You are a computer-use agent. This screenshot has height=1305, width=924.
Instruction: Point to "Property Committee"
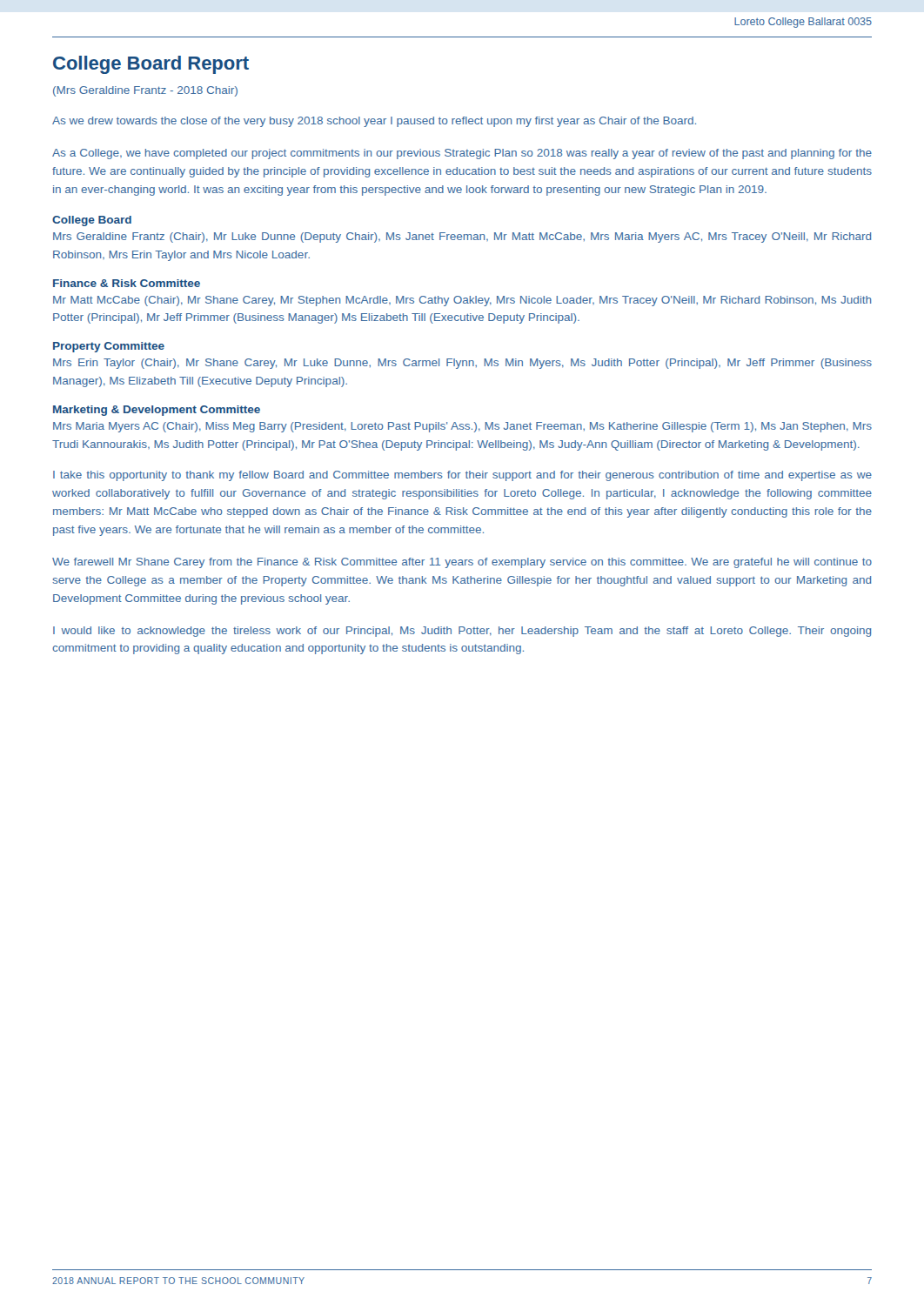[108, 346]
